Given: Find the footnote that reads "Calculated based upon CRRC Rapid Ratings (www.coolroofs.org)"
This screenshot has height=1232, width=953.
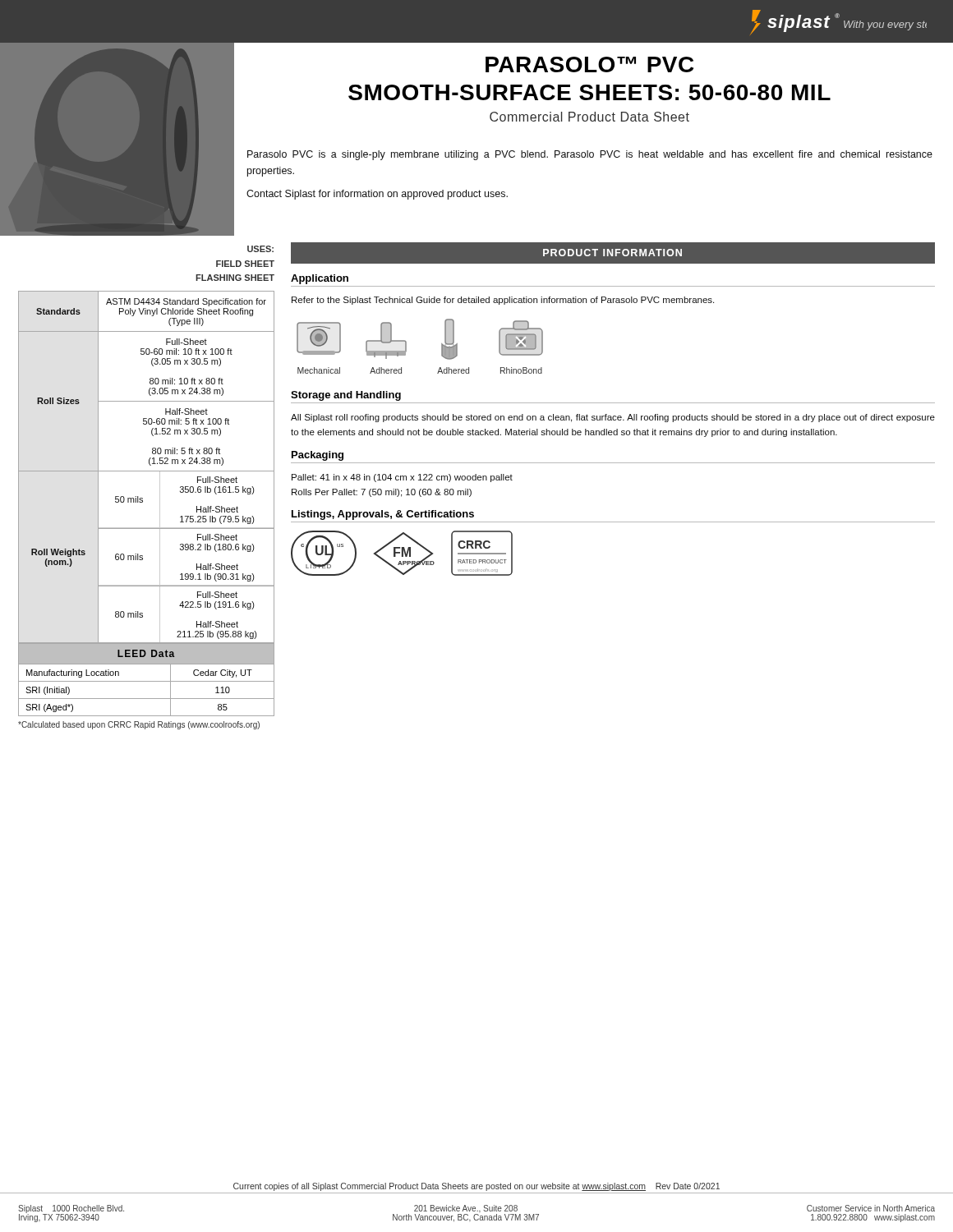Looking at the screenshot, I should click(x=139, y=725).
